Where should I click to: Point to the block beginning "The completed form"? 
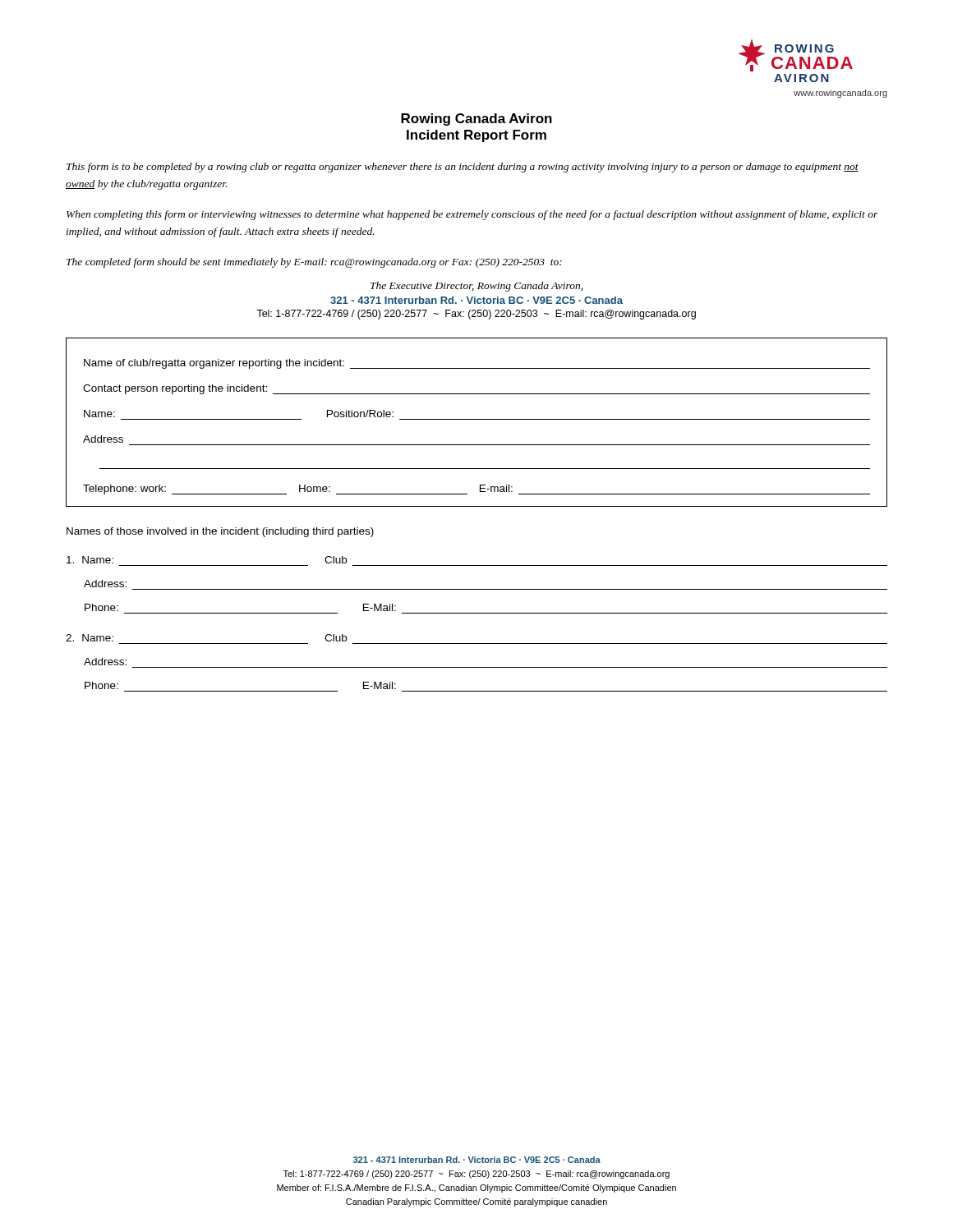tap(314, 261)
